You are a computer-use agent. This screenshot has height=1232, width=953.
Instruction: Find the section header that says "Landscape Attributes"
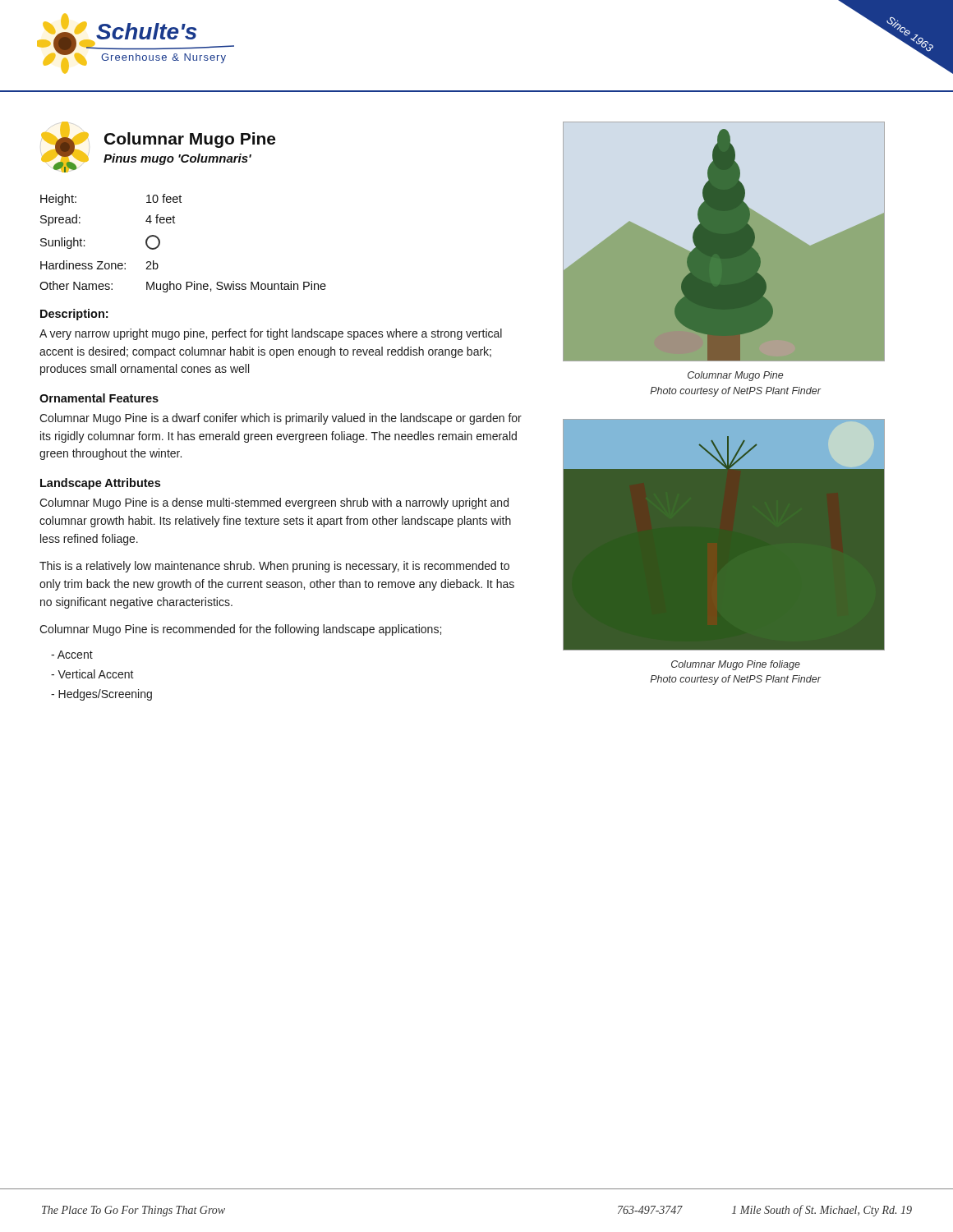[x=100, y=483]
